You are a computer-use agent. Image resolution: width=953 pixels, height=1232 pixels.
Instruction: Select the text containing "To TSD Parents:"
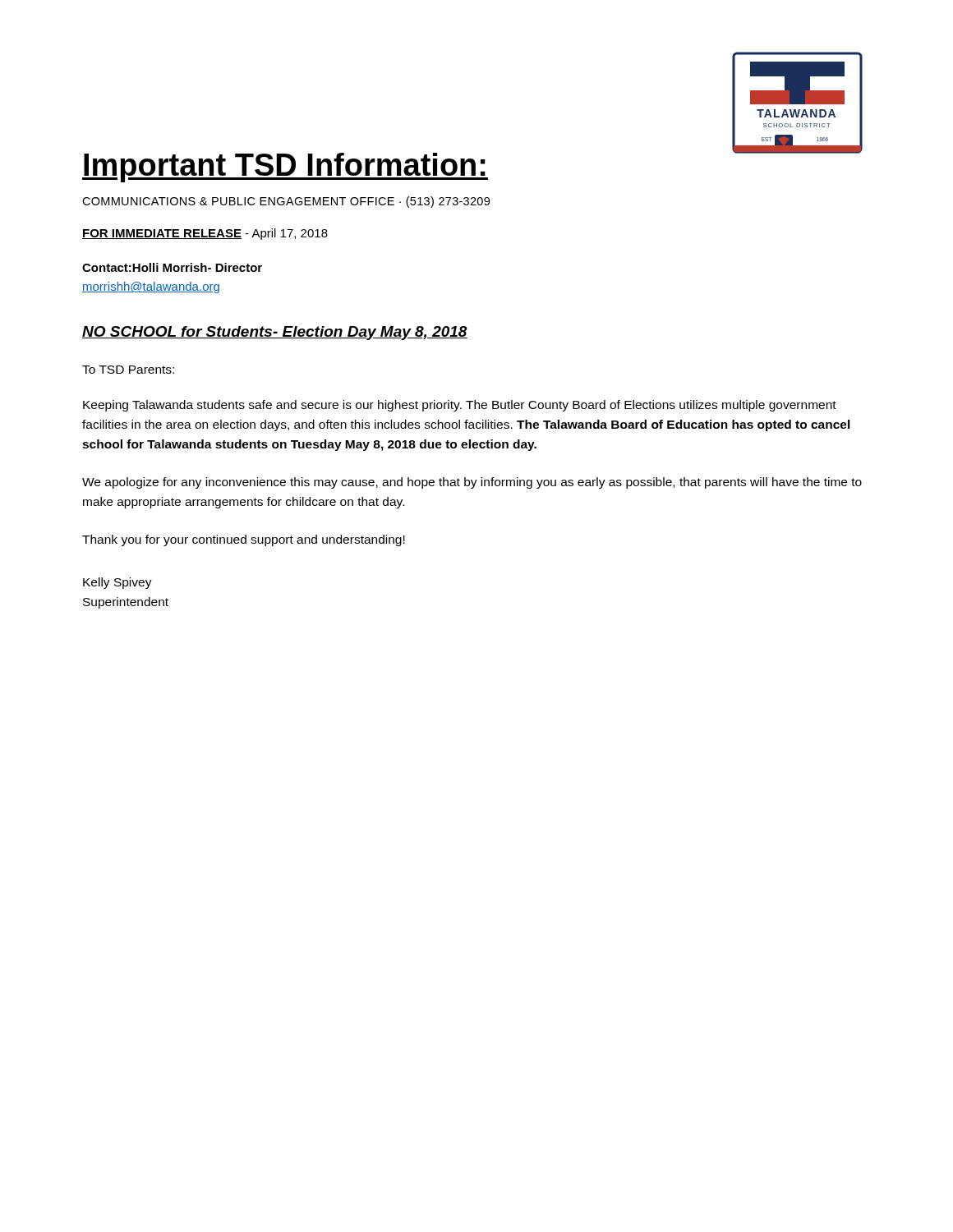tap(129, 369)
